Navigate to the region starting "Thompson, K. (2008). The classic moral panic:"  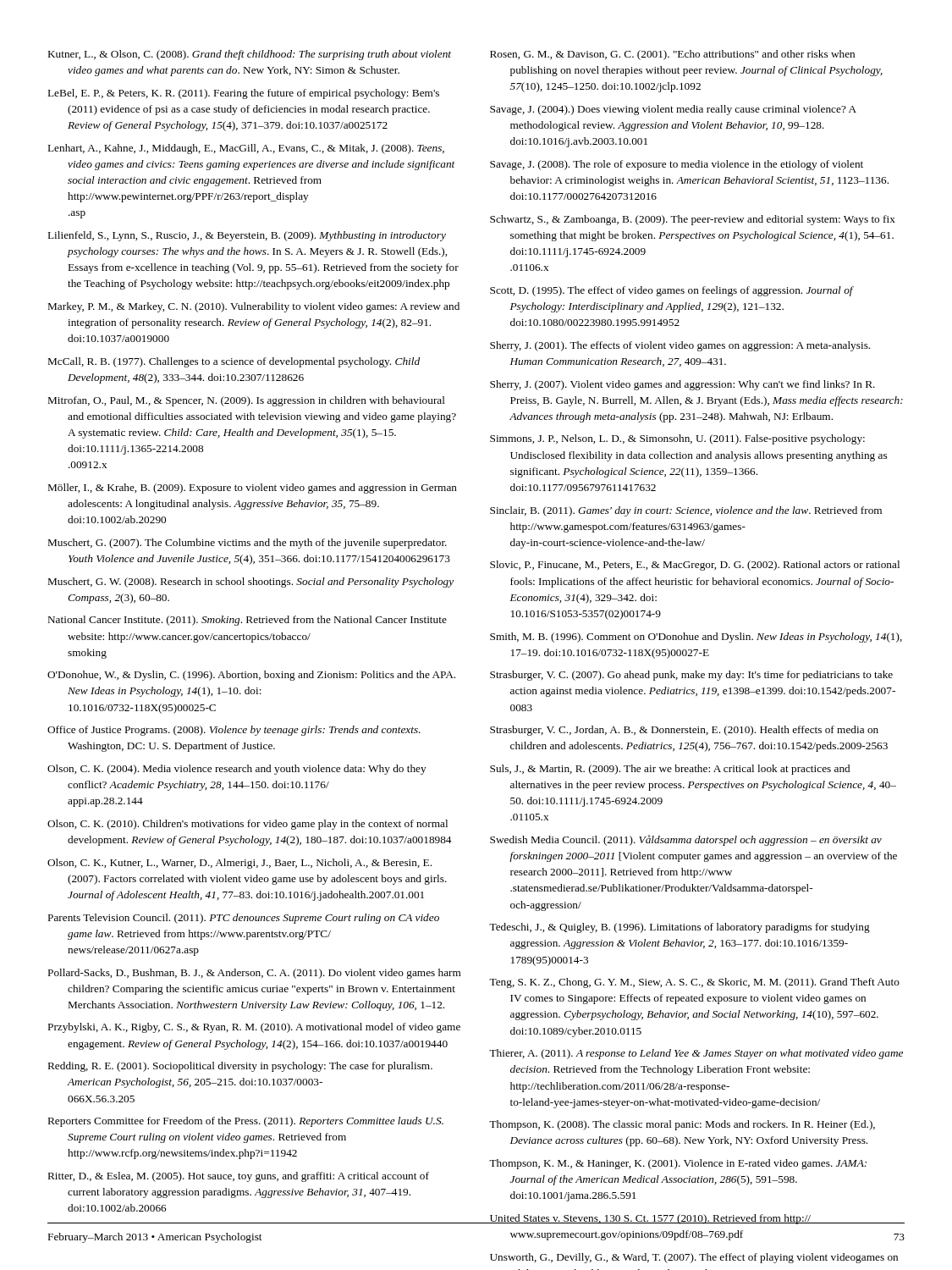(x=683, y=1132)
